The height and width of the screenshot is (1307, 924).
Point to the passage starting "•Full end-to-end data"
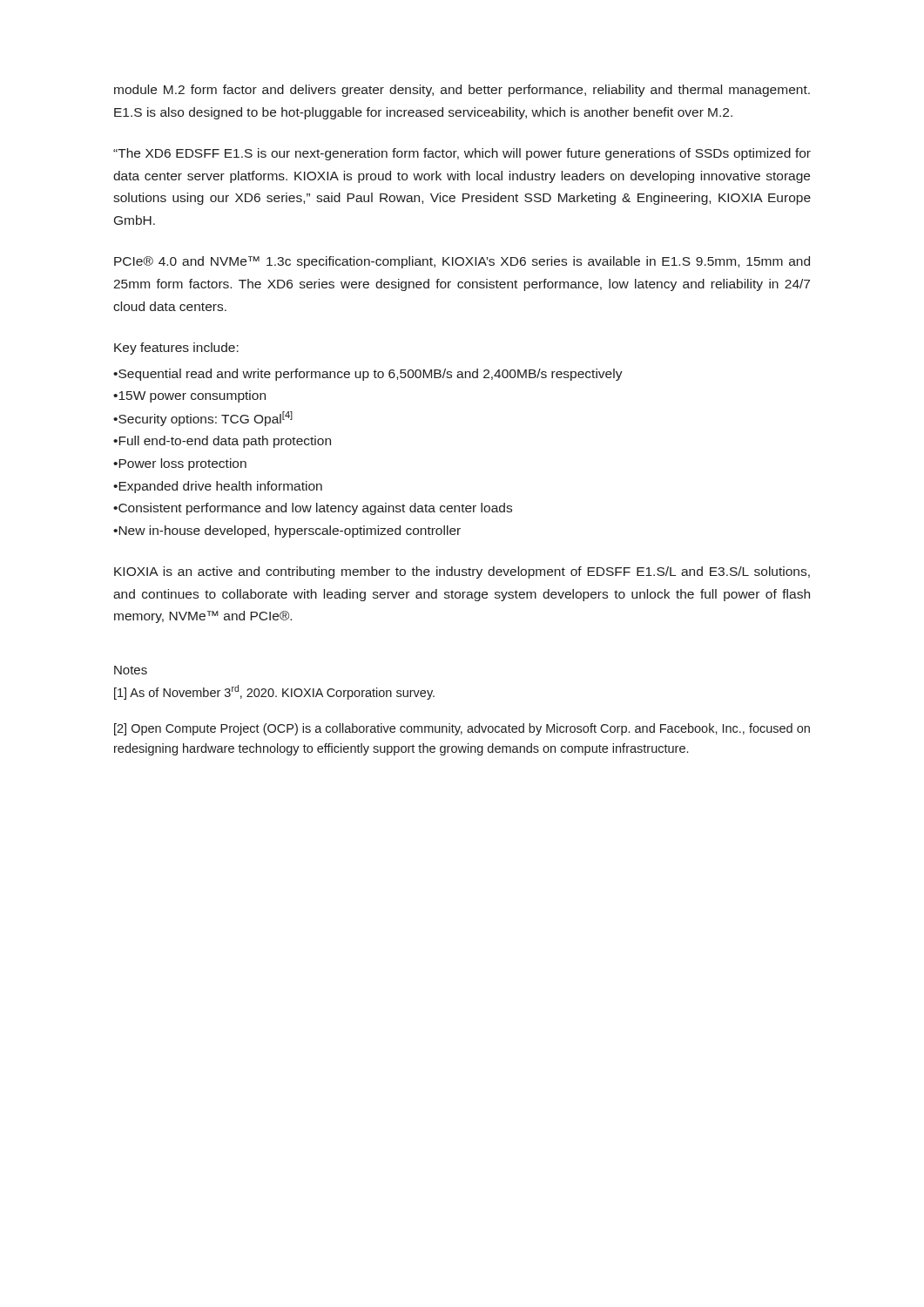coord(222,441)
